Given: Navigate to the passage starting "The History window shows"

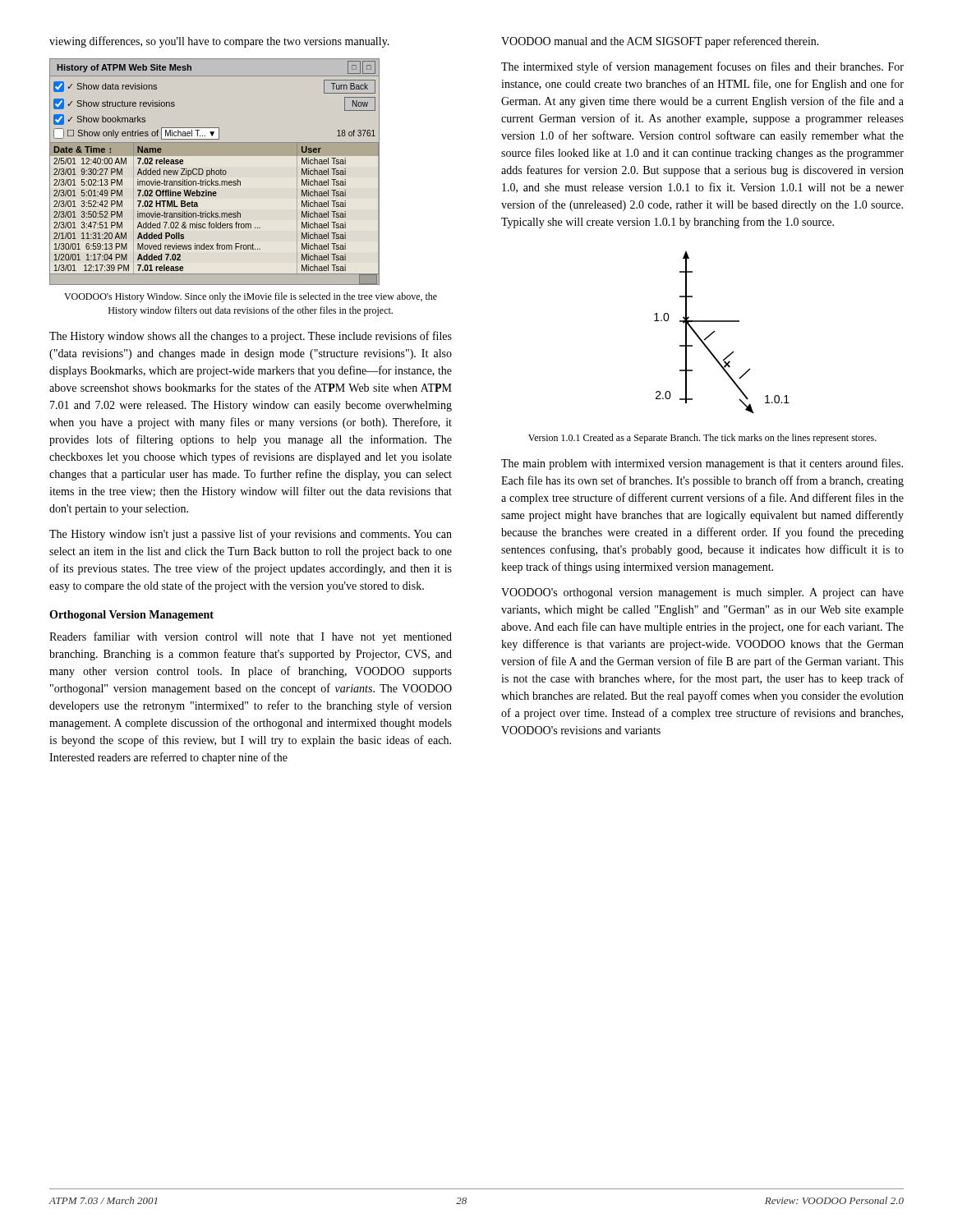Looking at the screenshot, I should point(251,461).
